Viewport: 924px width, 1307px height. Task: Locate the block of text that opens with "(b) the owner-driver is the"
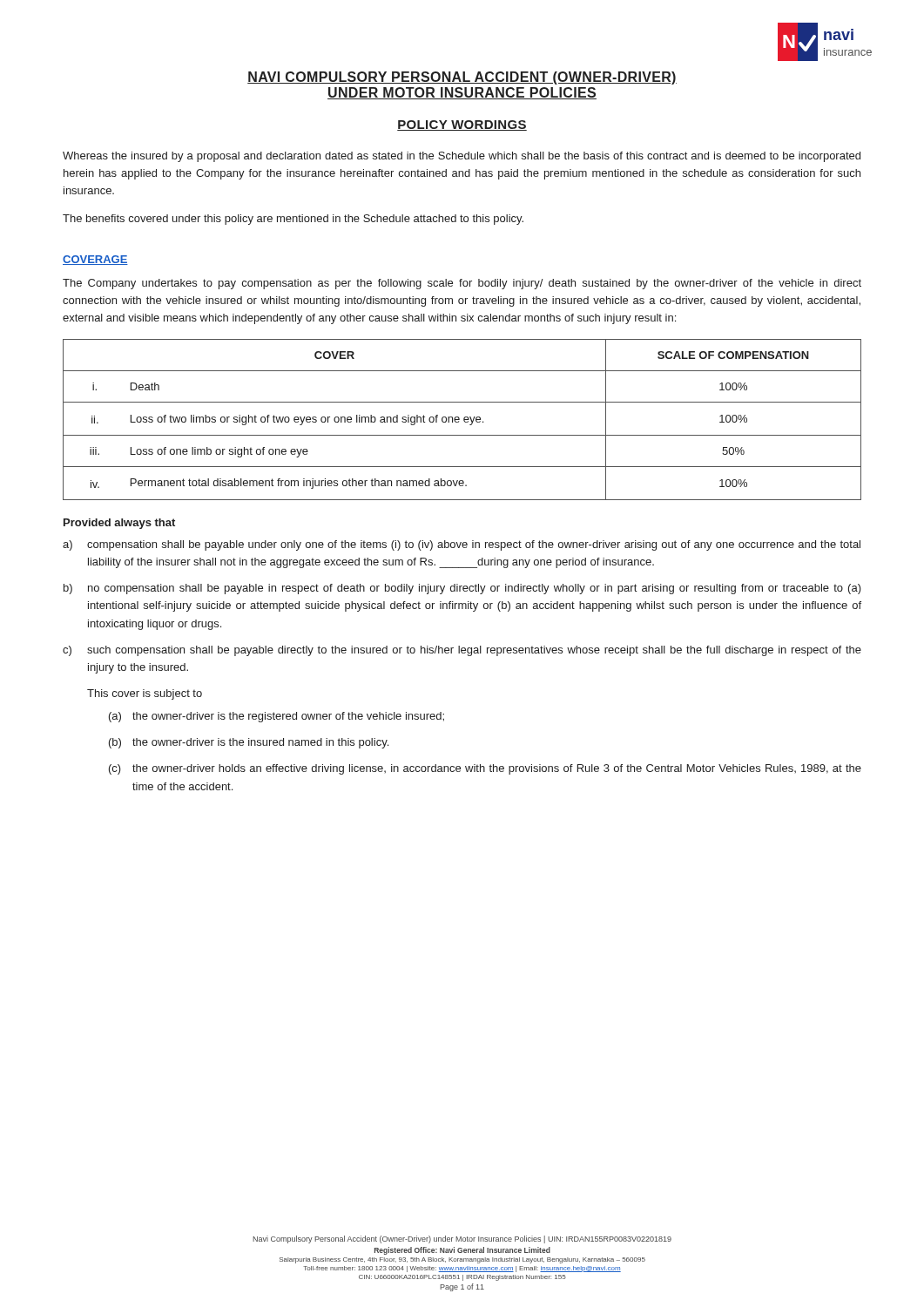coord(249,743)
